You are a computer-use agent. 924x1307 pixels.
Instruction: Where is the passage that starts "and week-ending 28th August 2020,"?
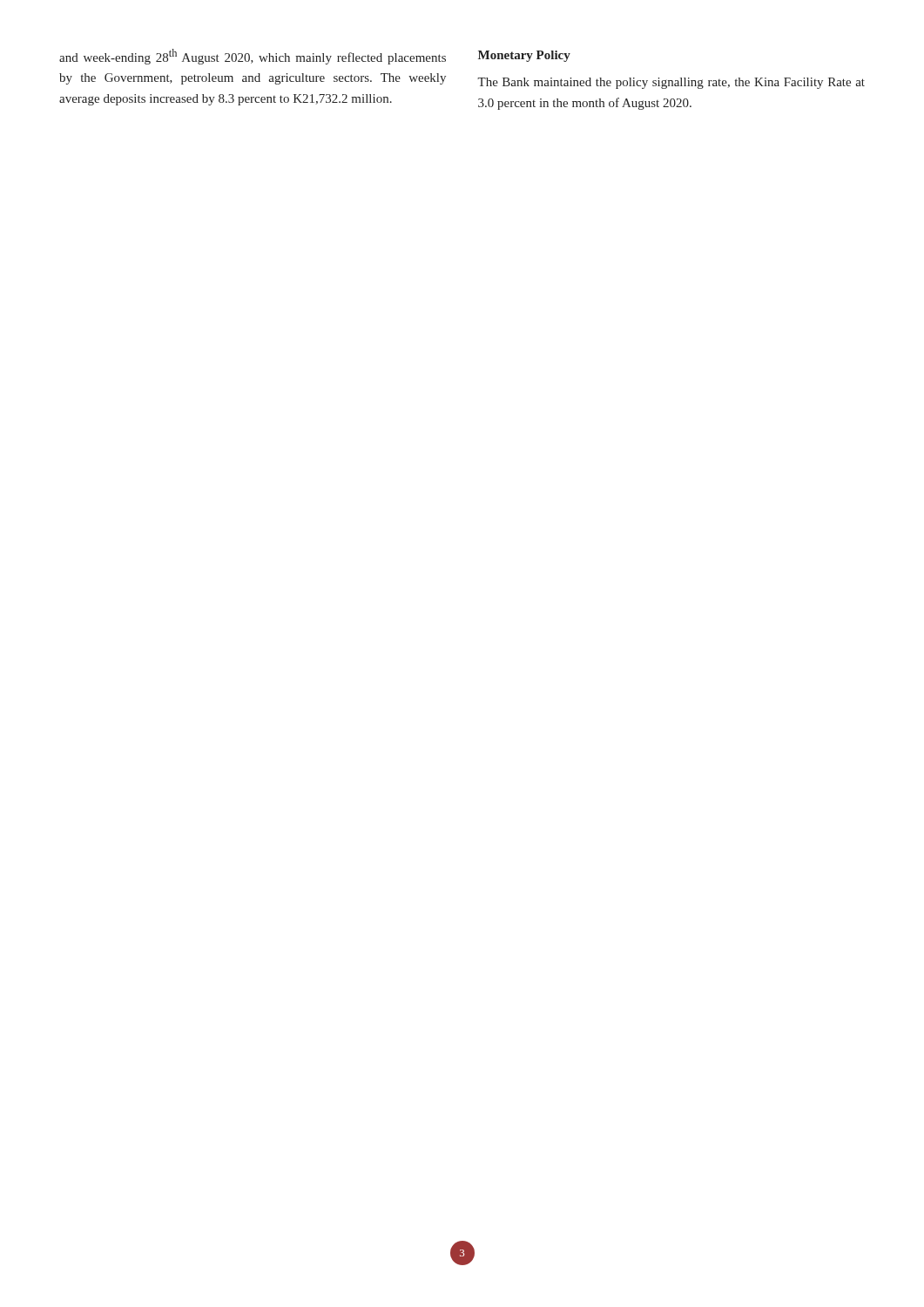coord(253,76)
